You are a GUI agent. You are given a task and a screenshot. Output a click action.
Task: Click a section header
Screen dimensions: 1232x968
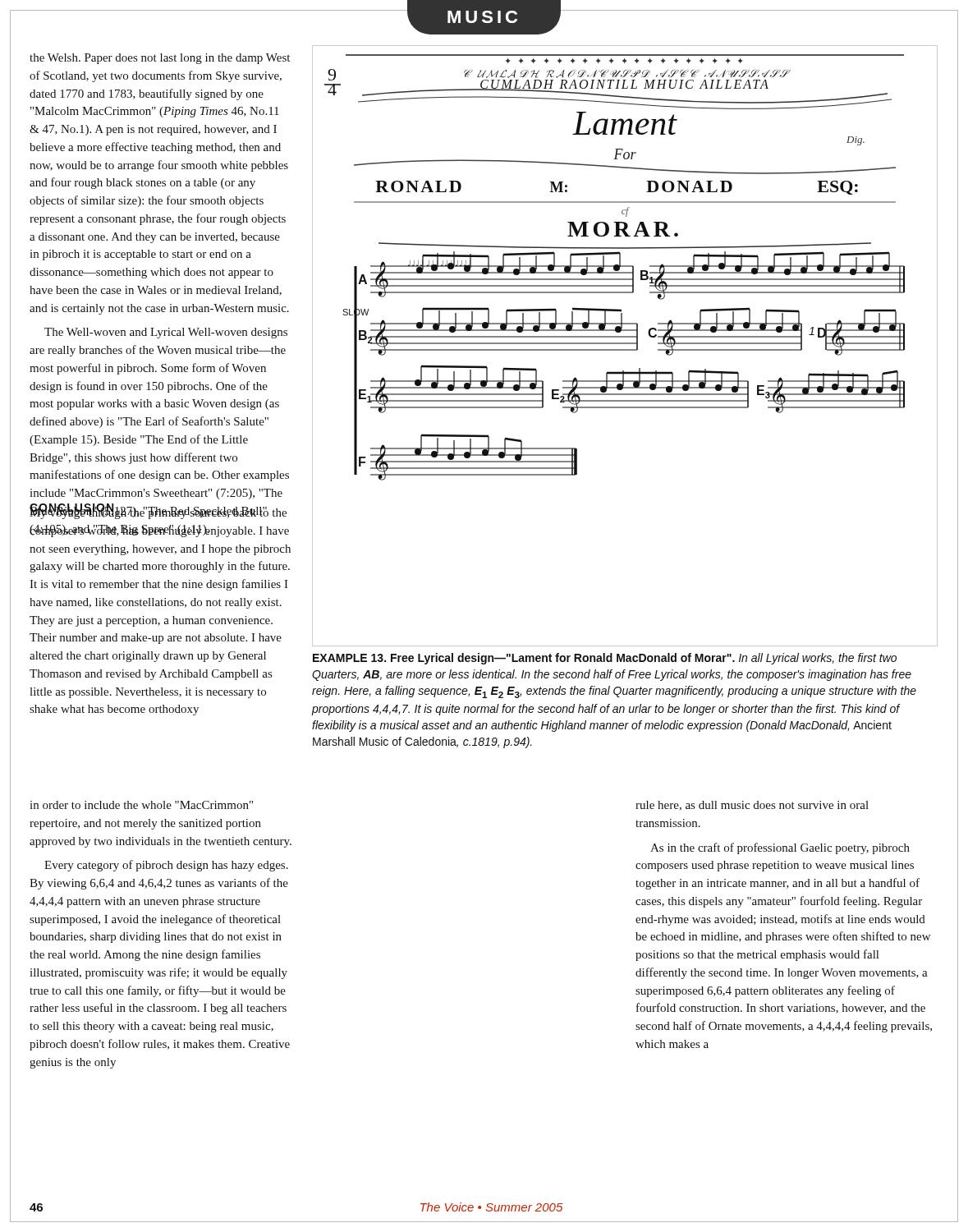click(161, 508)
